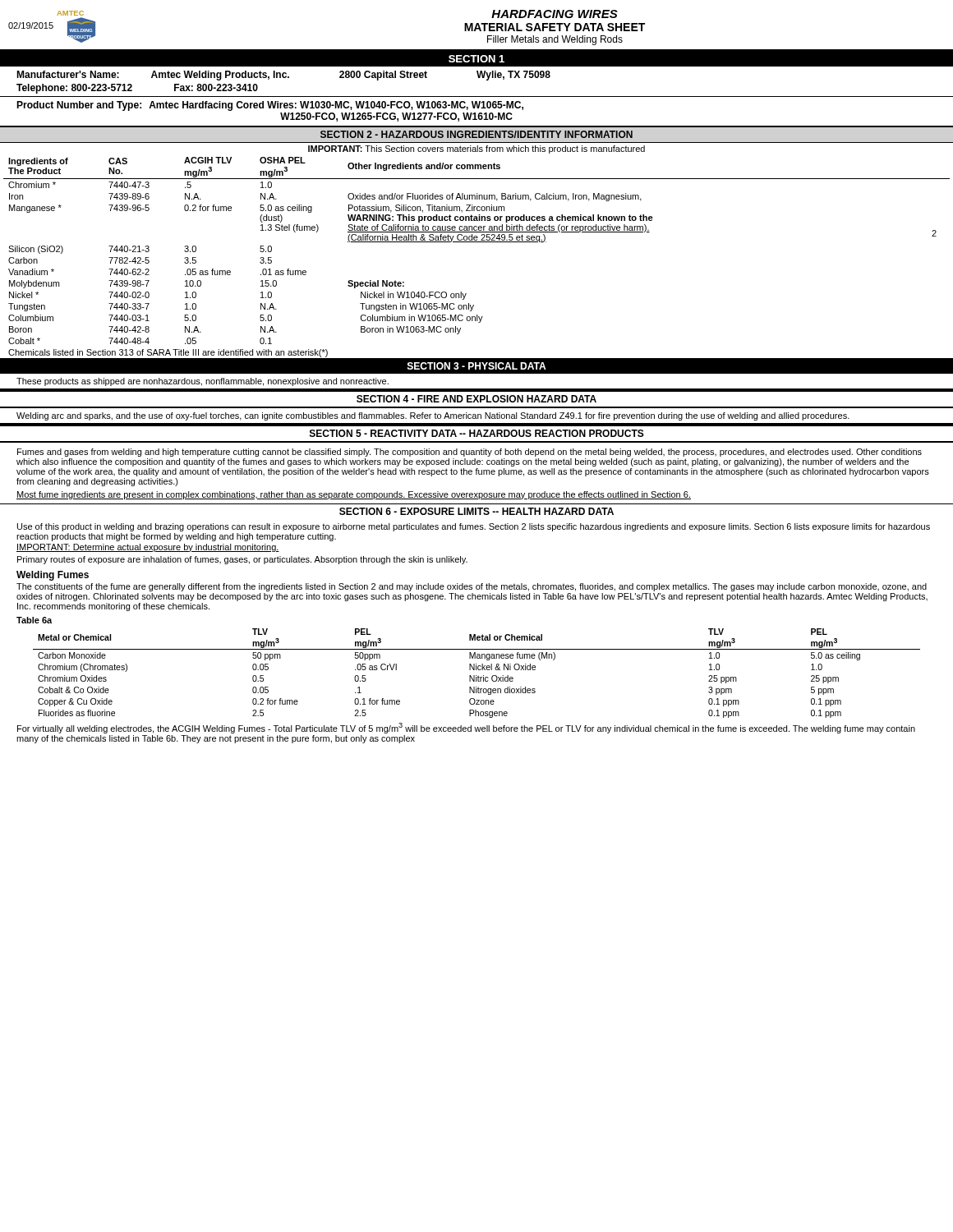Navigate to the passage starting "Welding Fumes"
Screen dimensions: 1232x953
pyautogui.click(x=53, y=575)
